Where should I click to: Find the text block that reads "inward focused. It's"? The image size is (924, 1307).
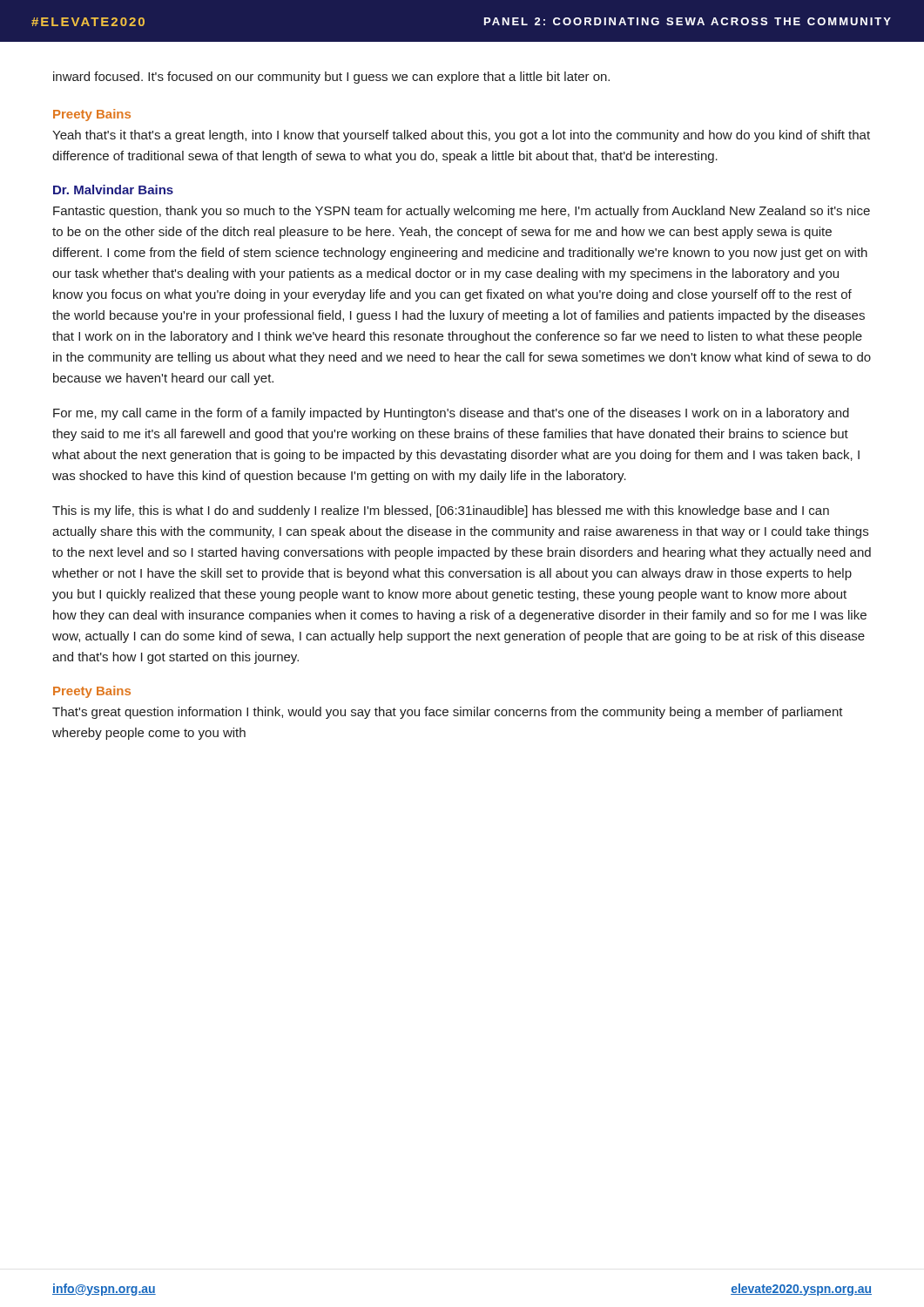pos(332,76)
